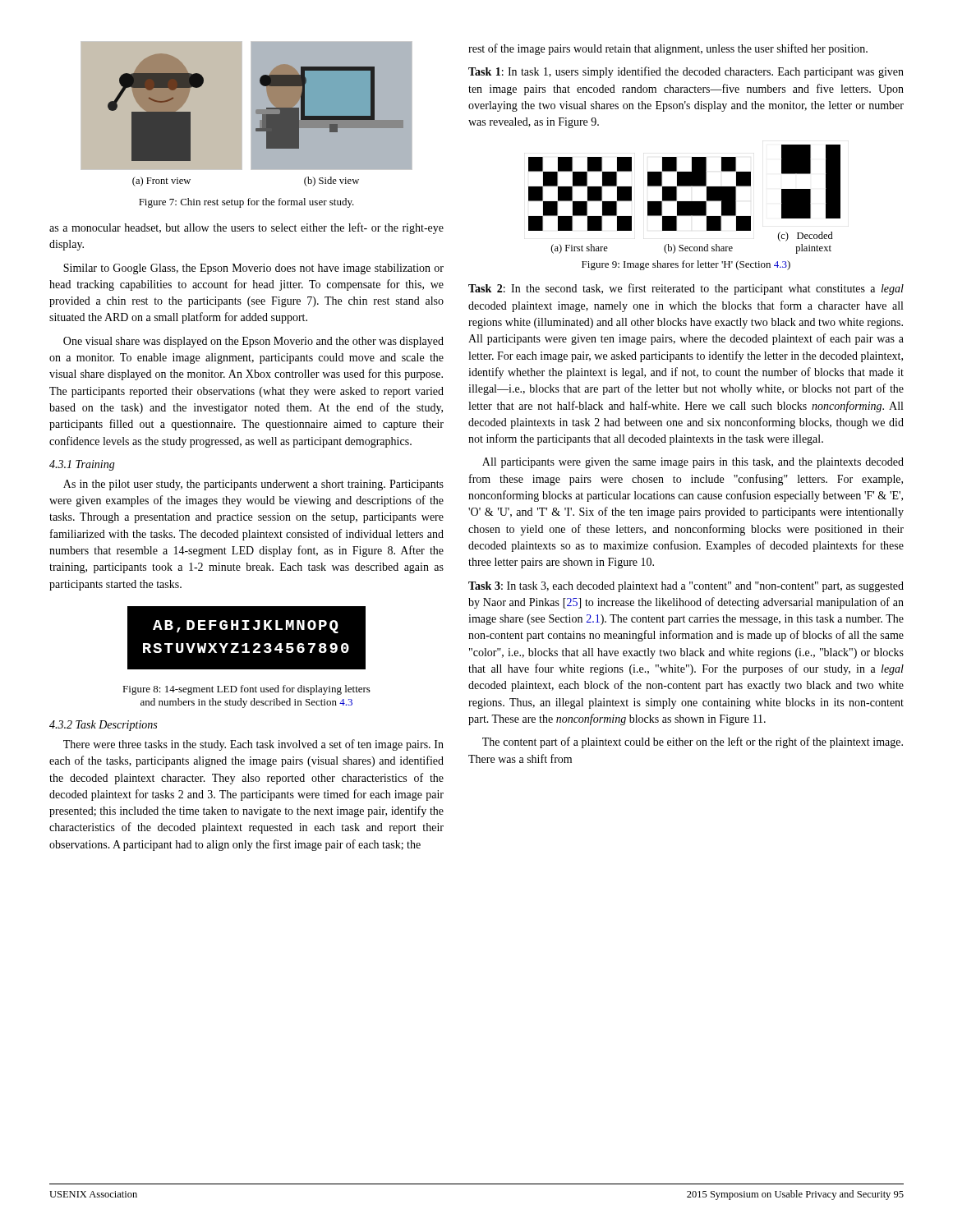Select the text starting "4.3.1 Training"
This screenshot has width=953, height=1232.
tap(82, 464)
